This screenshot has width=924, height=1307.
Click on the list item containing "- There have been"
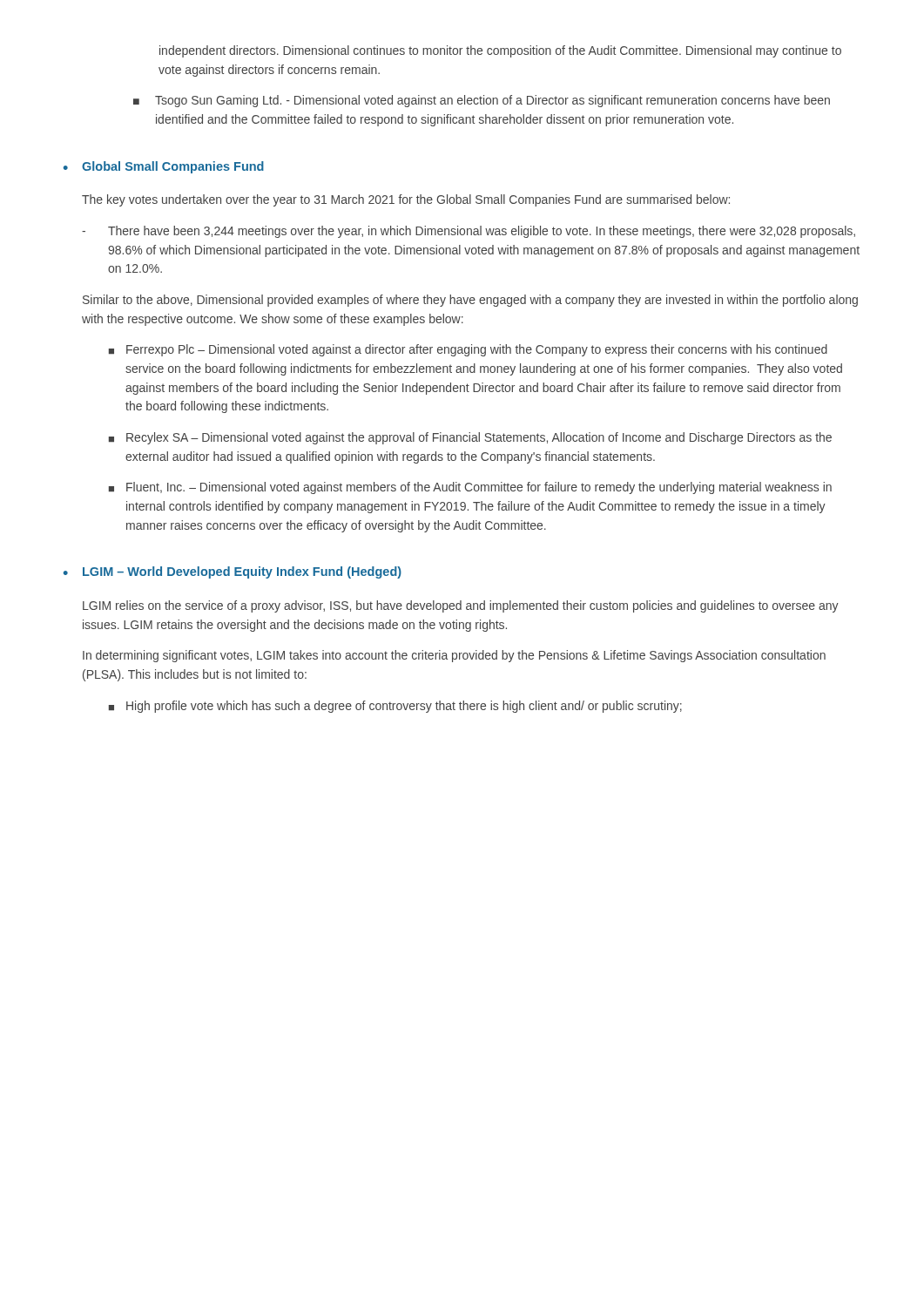tap(472, 250)
